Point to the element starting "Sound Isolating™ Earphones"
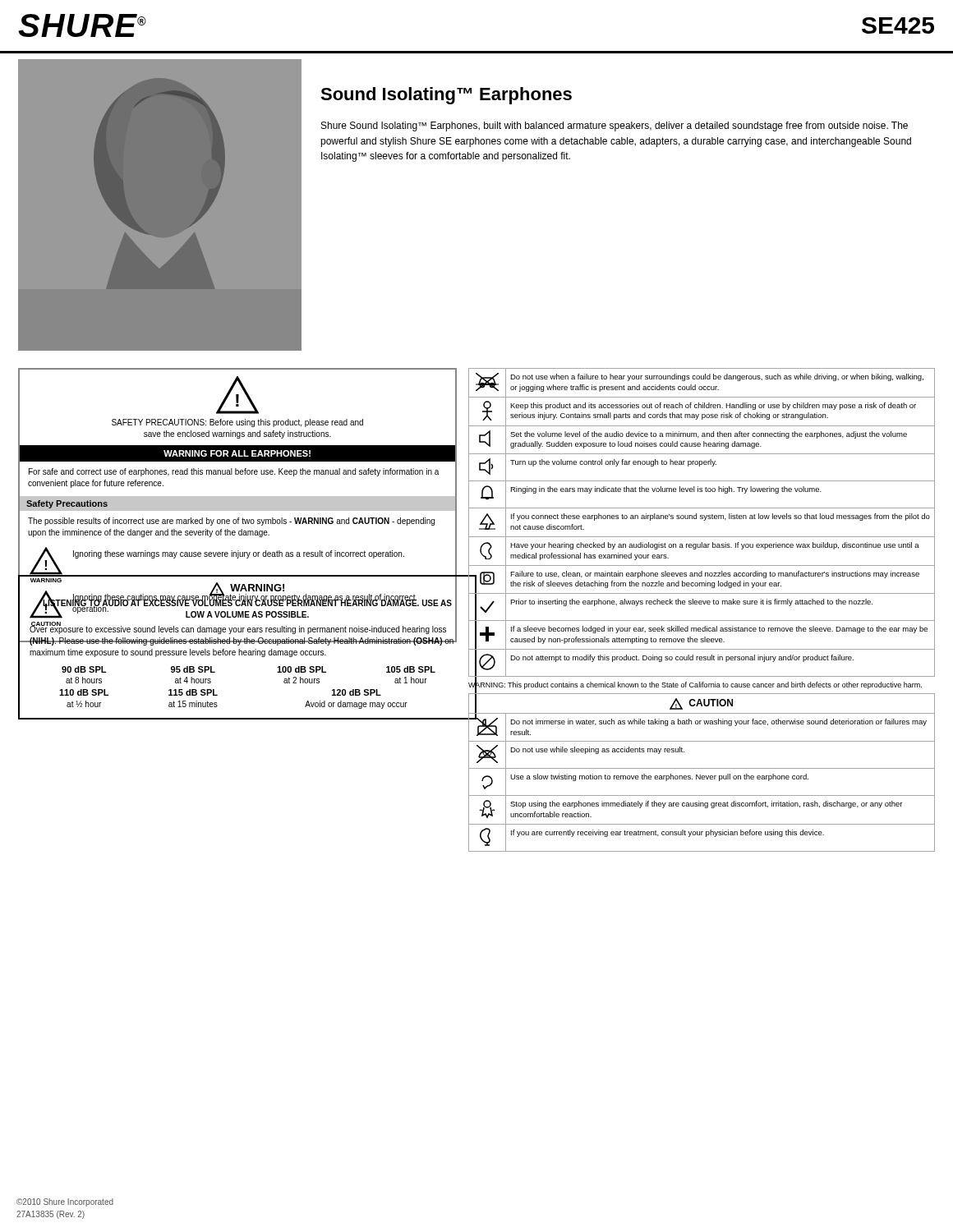Image resolution: width=953 pixels, height=1232 pixels. (446, 94)
